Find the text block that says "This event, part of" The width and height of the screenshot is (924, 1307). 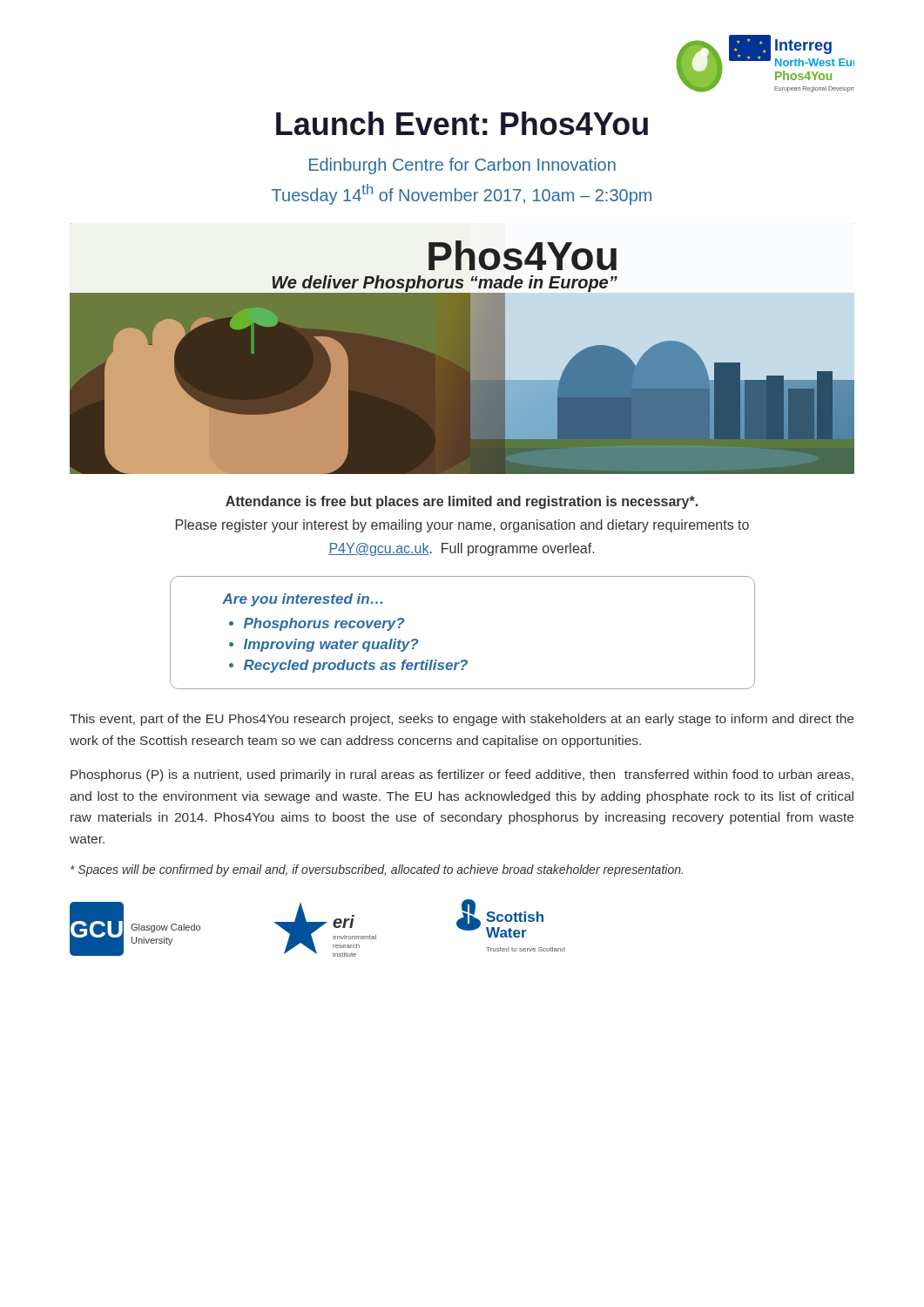point(462,729)
